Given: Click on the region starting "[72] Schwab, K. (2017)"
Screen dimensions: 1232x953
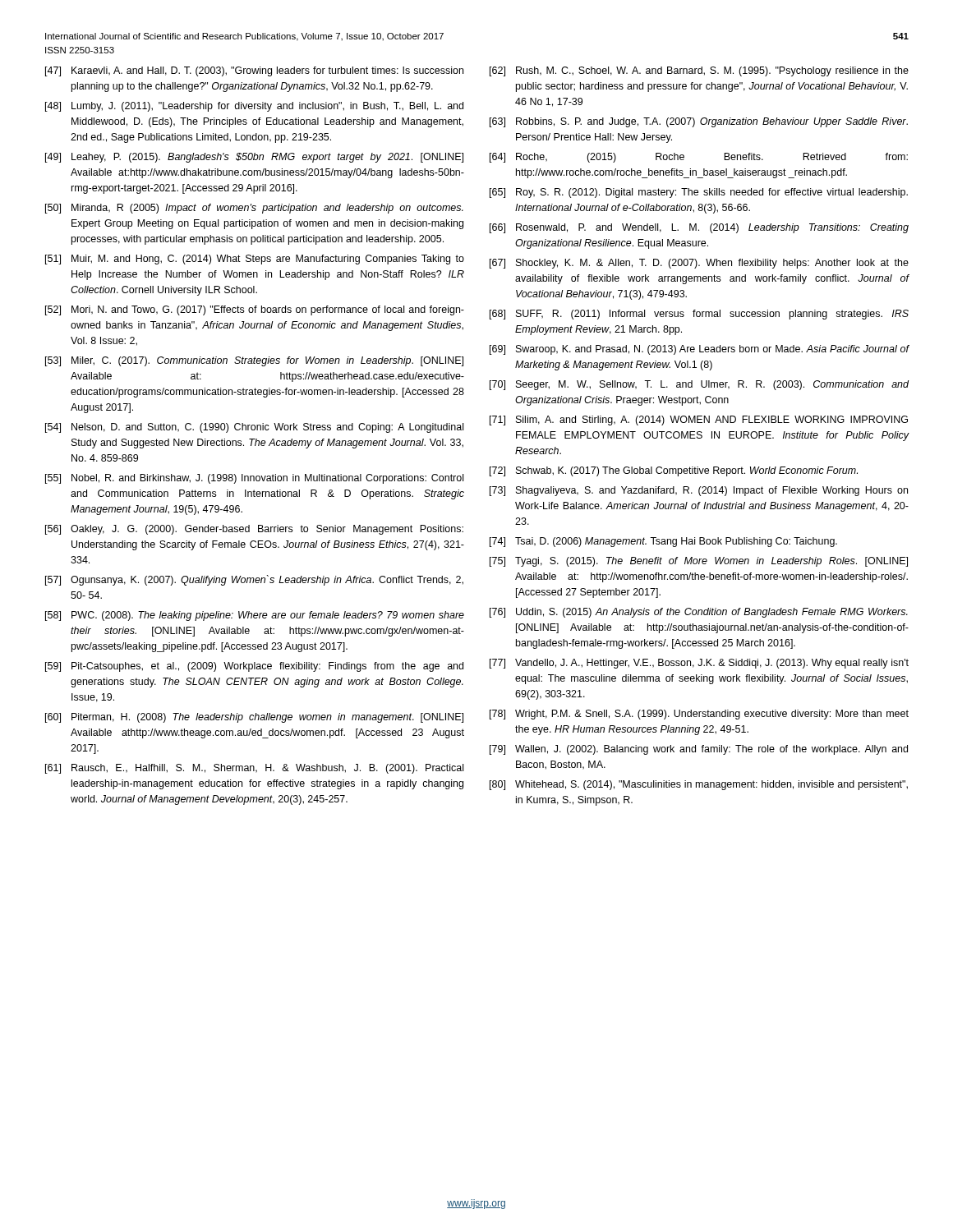Looking at the screenshot, I should pyautogui.click(x=699, y=471).
